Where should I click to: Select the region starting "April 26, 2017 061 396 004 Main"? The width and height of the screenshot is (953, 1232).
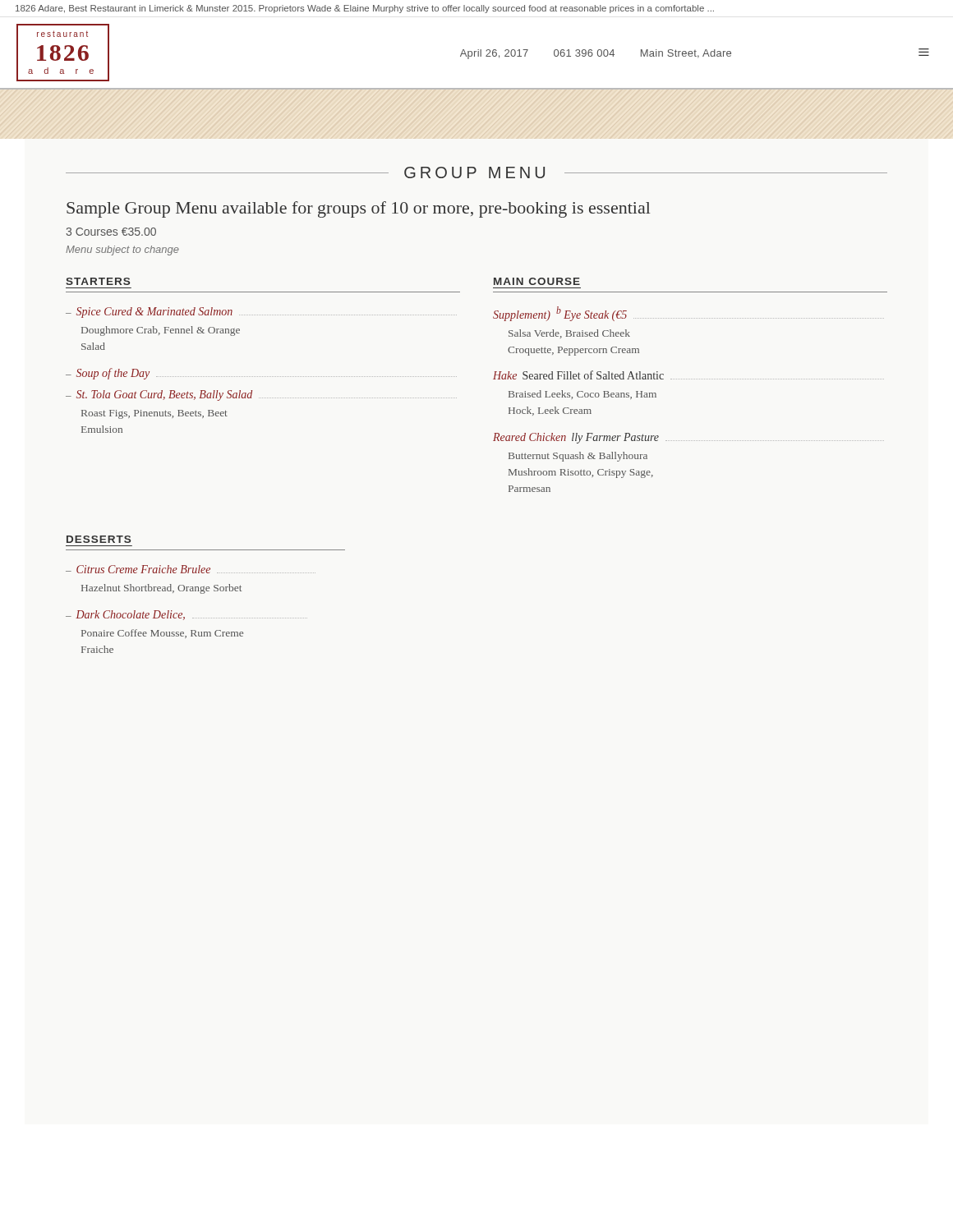[x=596, y=53]
